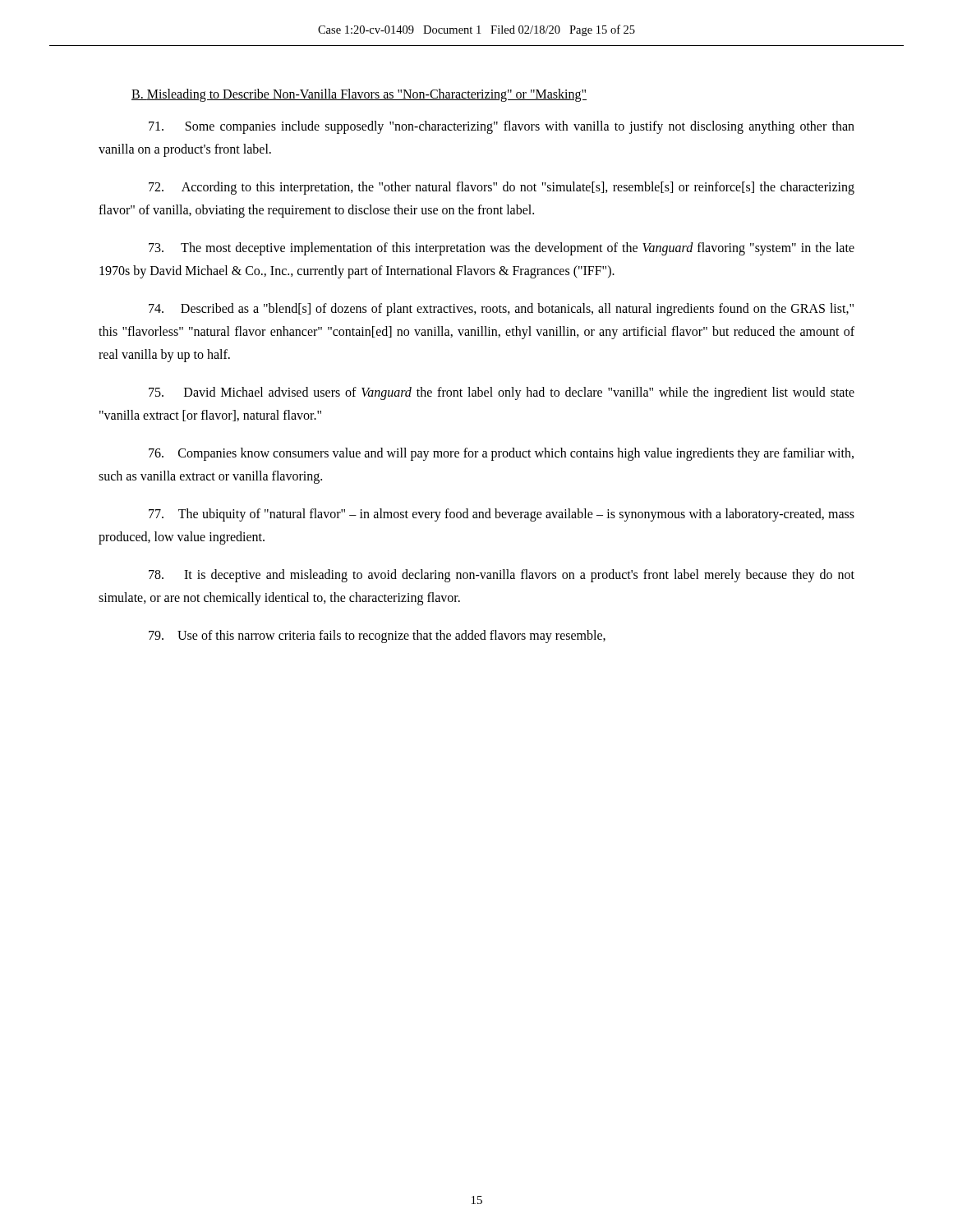
Task: Point to the block beginning "Some companies include supposedly "non-characterizing" flavors with vanilla"
Action: point(476,138)
